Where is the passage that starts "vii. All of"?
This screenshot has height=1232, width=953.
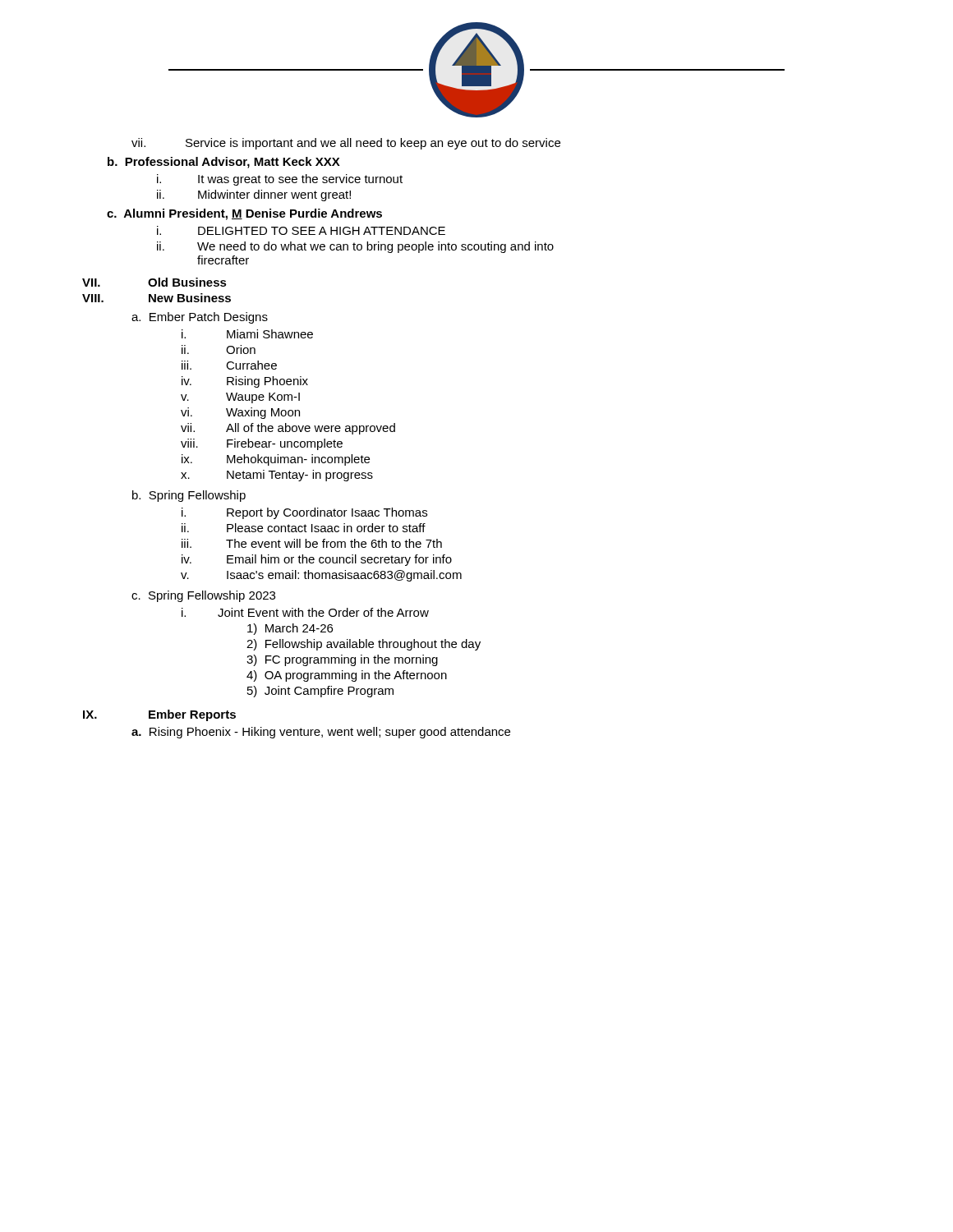[x=288, y=428]
